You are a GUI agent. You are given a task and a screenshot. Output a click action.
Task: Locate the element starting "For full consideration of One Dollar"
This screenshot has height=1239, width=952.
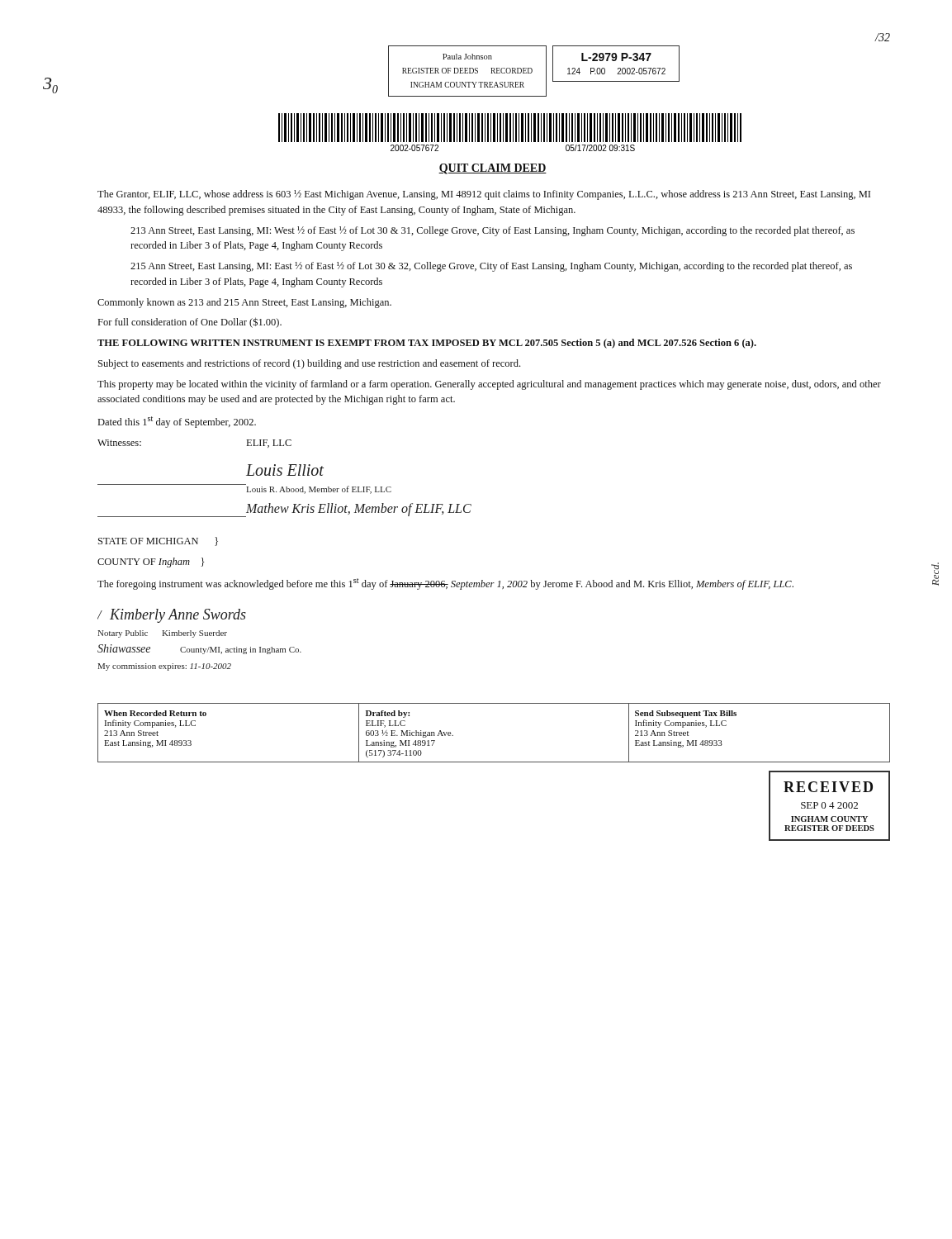(x=190, y=322)
